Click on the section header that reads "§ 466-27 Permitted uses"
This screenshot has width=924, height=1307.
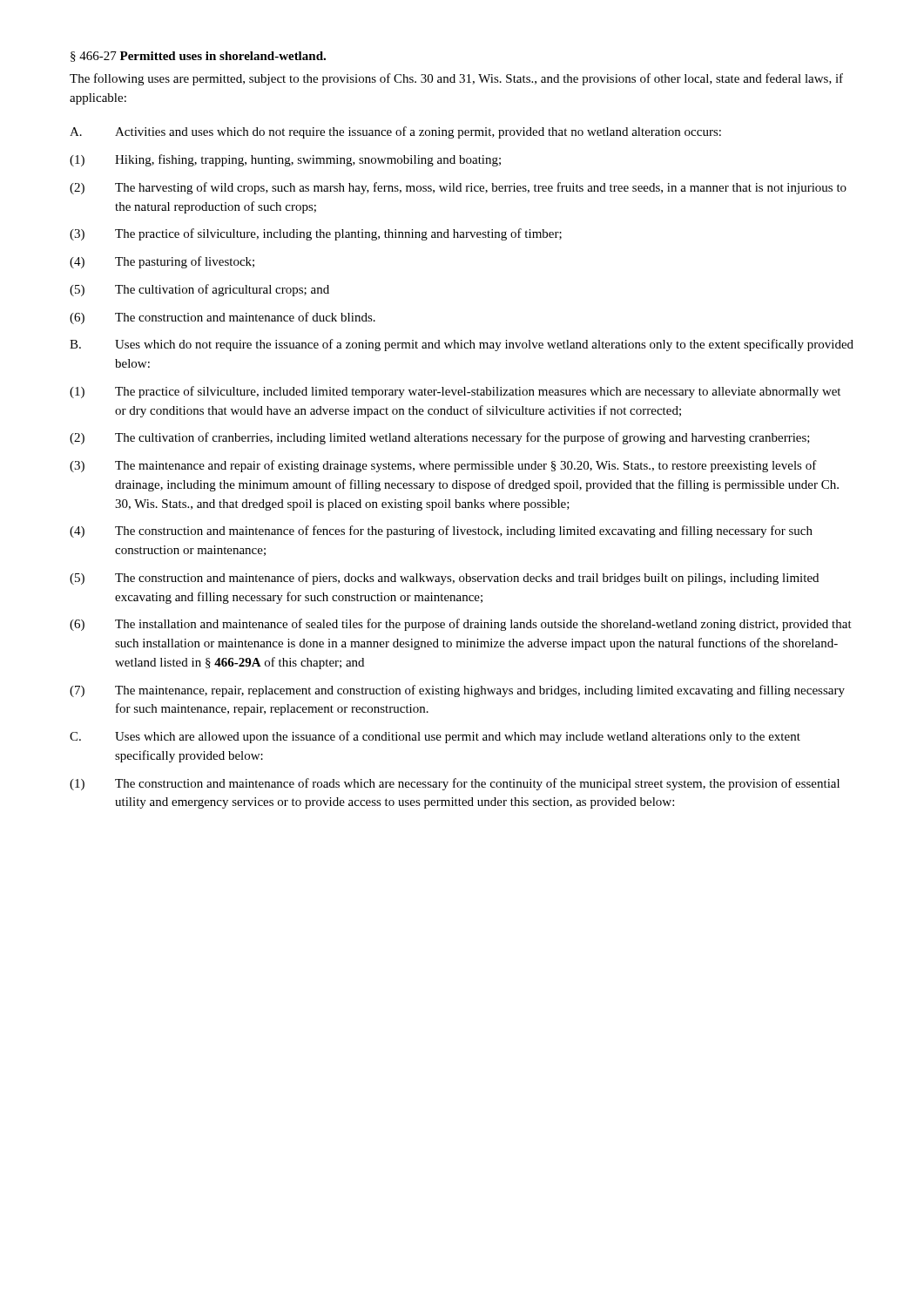(198, 56)
